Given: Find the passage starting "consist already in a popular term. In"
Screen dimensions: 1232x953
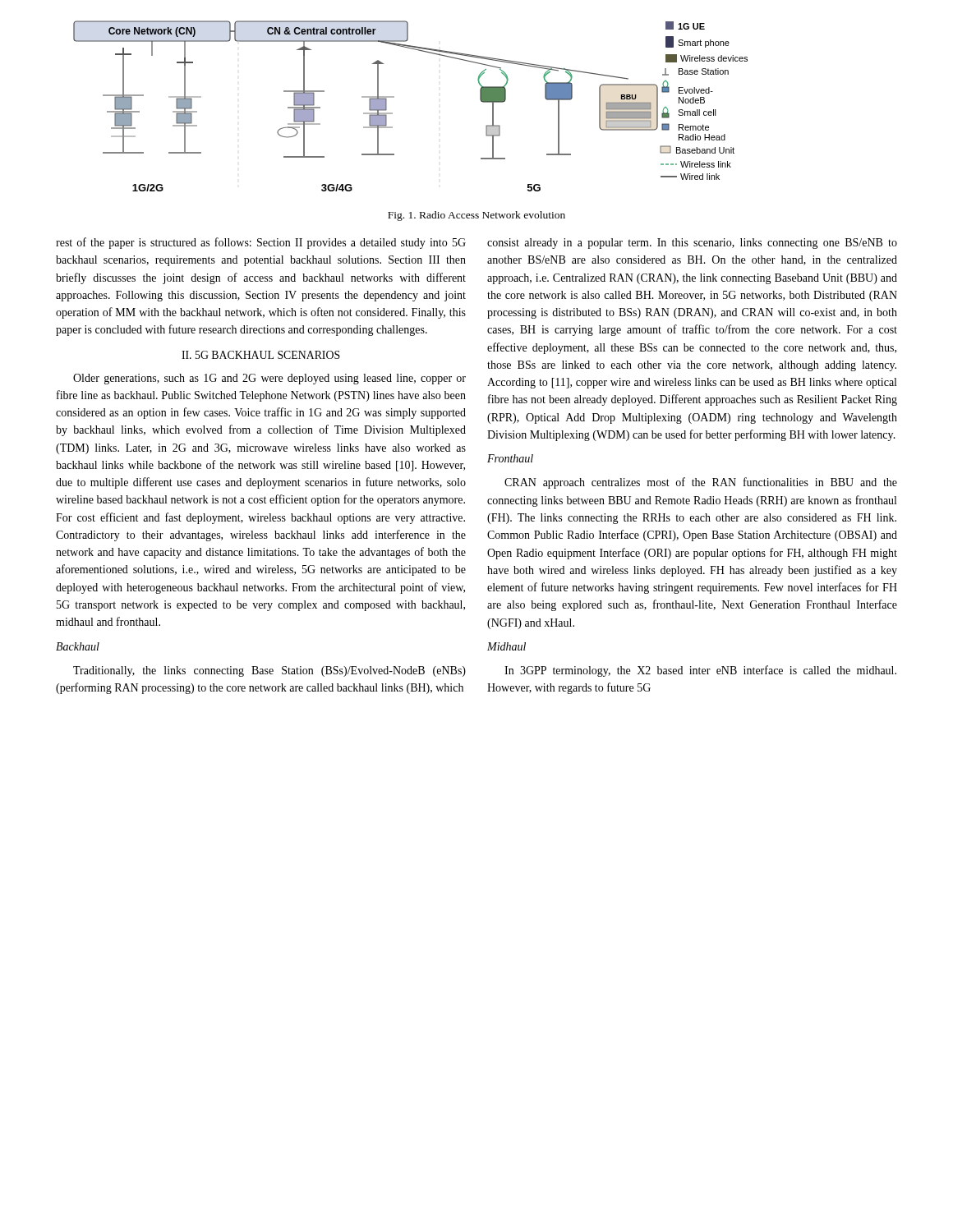Looking at the screenshot, I should 692,339.
